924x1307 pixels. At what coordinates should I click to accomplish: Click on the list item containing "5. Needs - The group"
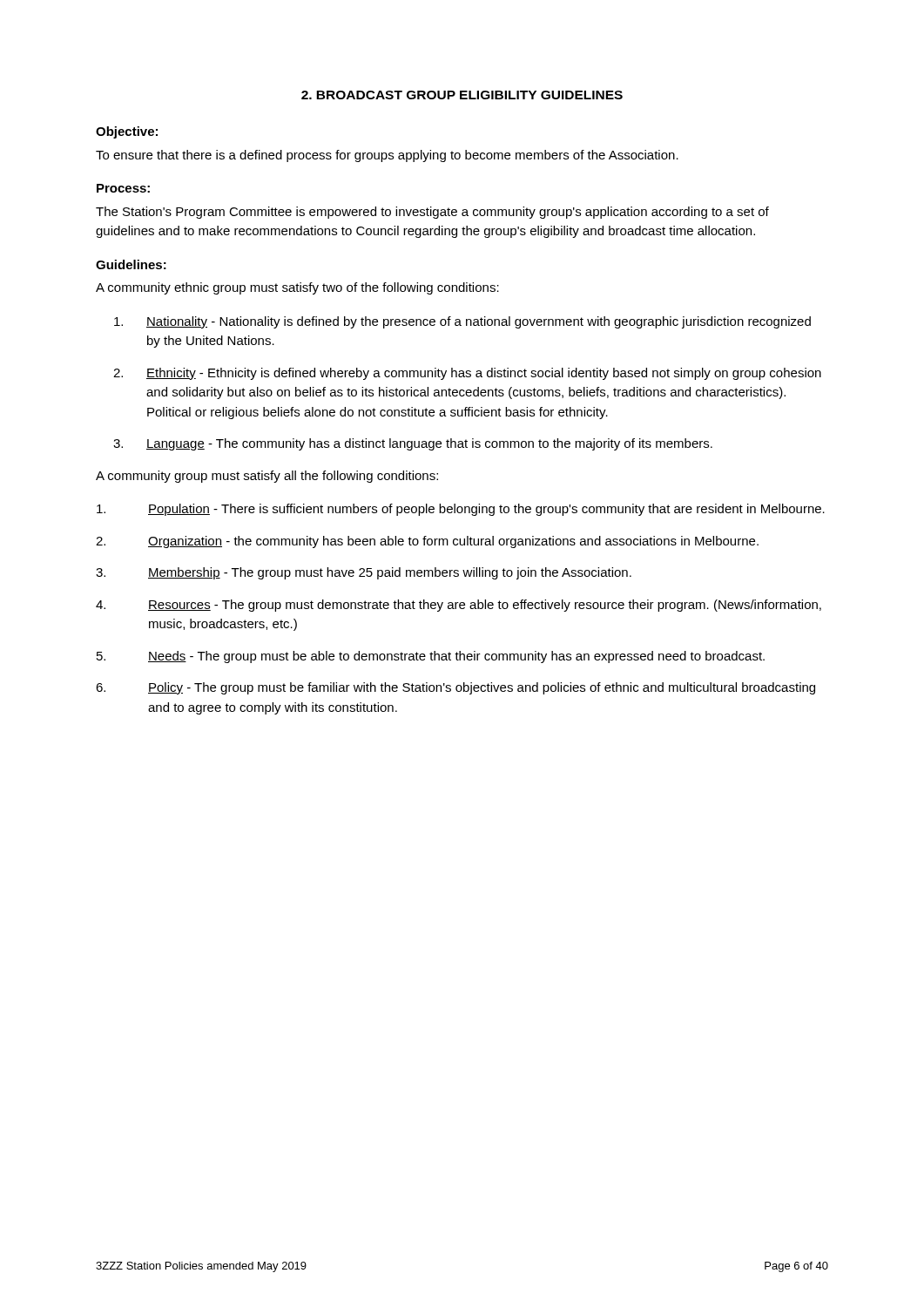click(462, 656)
